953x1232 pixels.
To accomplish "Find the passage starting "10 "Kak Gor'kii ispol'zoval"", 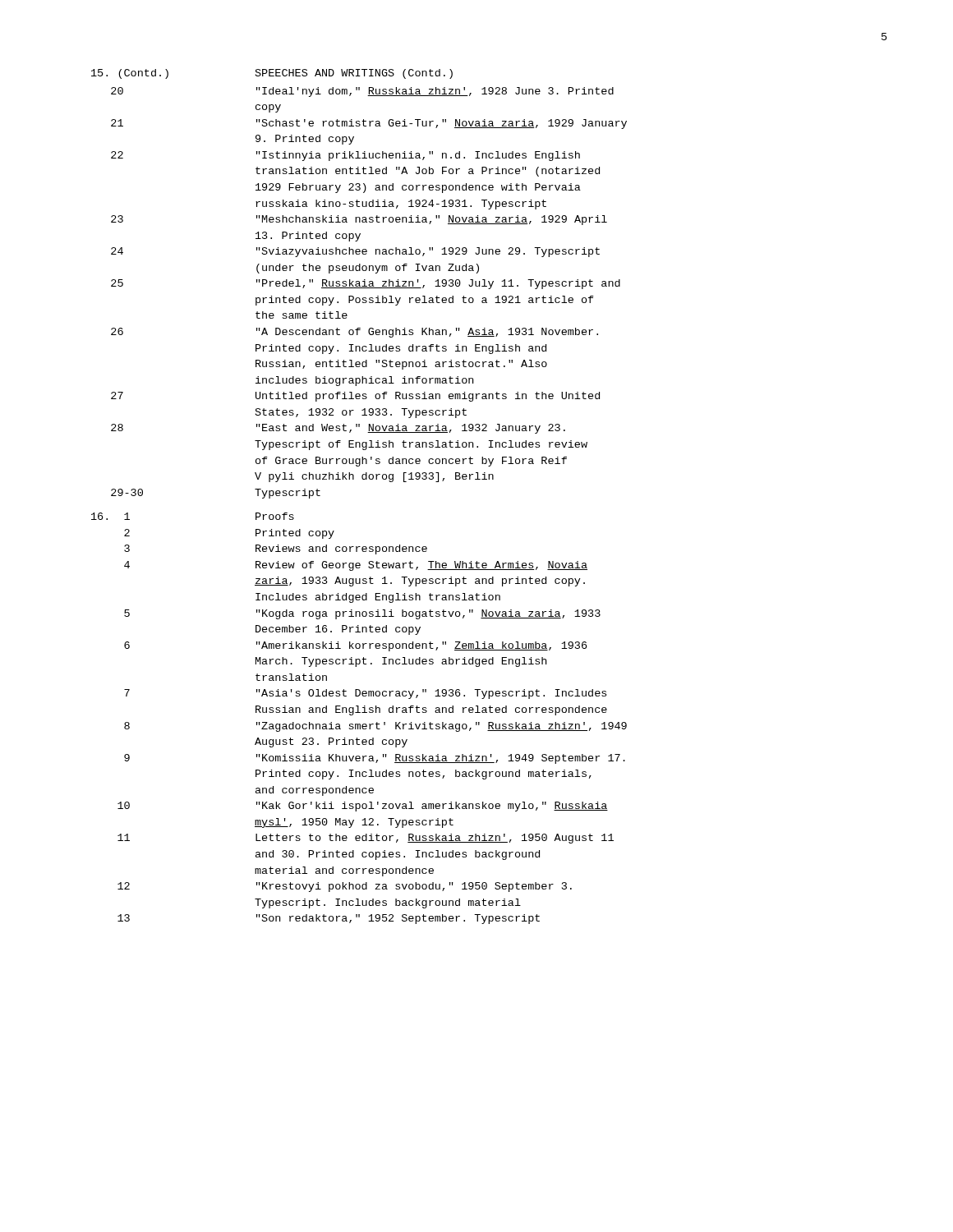I will tap(476, 815).
